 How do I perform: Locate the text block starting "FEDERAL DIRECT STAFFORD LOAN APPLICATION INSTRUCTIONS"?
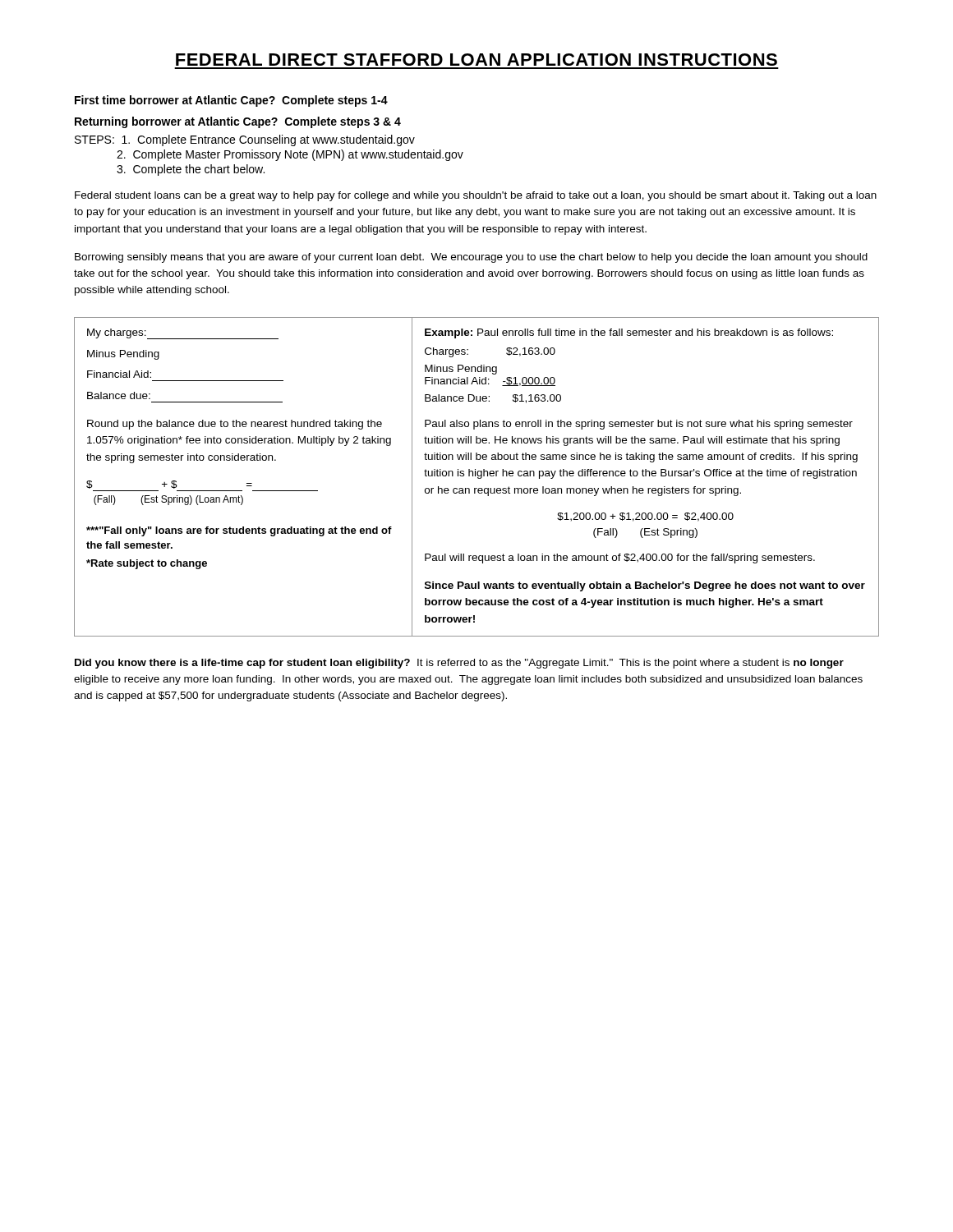click(476, 60)
